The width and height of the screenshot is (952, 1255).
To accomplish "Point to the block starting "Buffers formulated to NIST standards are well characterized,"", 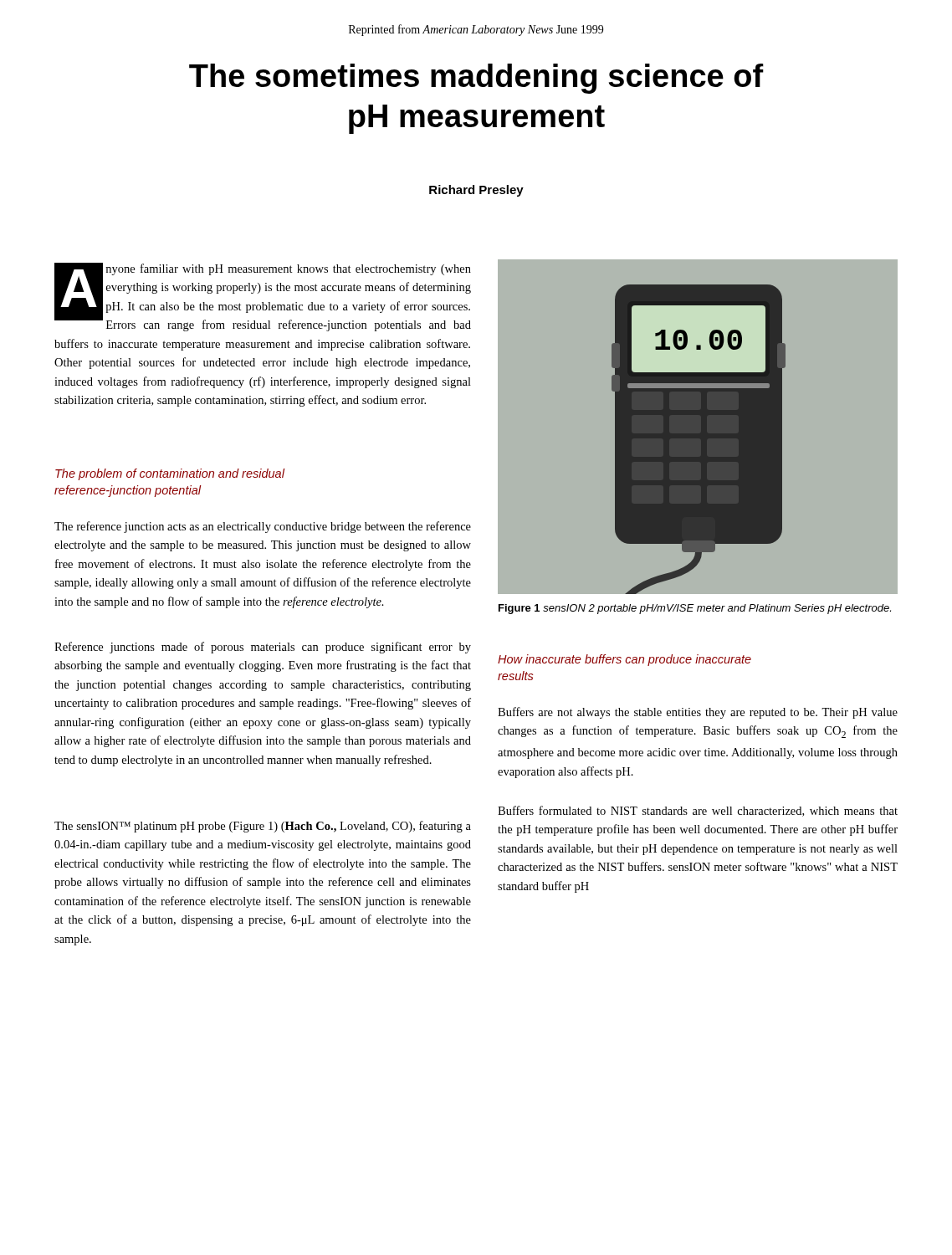I will 698,849.
